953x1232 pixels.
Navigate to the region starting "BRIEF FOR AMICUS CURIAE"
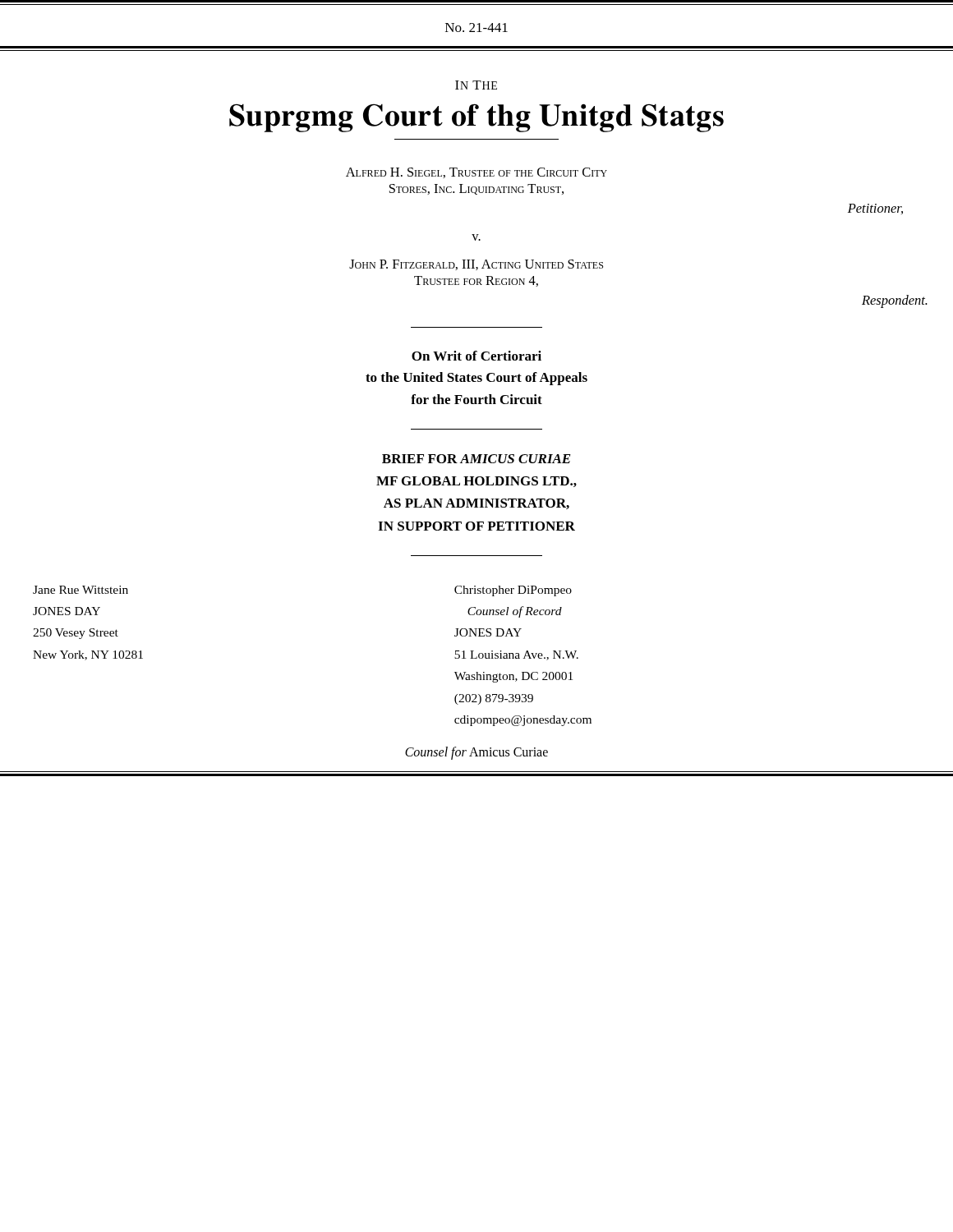pos(476,492)
